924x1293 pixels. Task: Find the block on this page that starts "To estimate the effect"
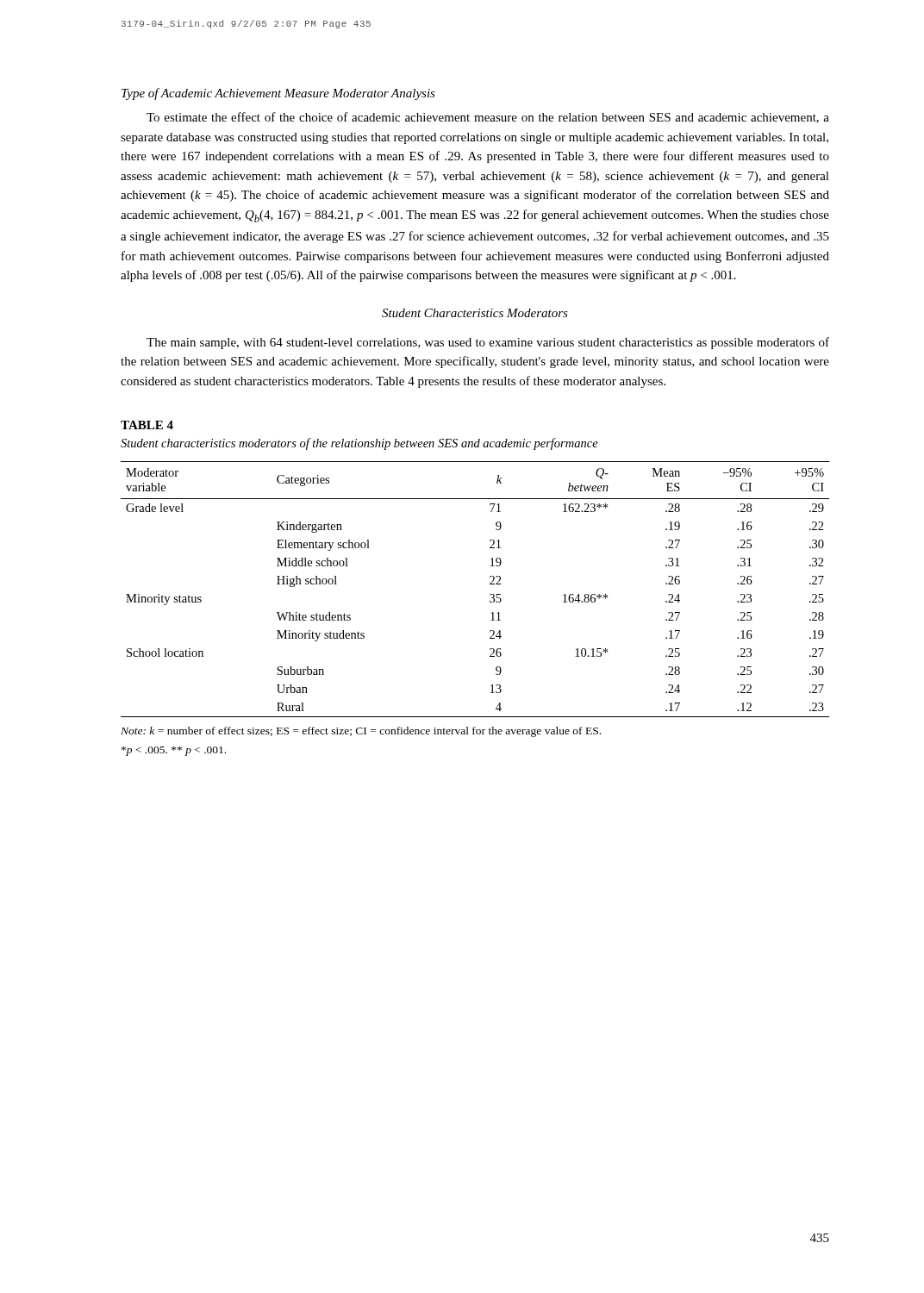[475, 196]
